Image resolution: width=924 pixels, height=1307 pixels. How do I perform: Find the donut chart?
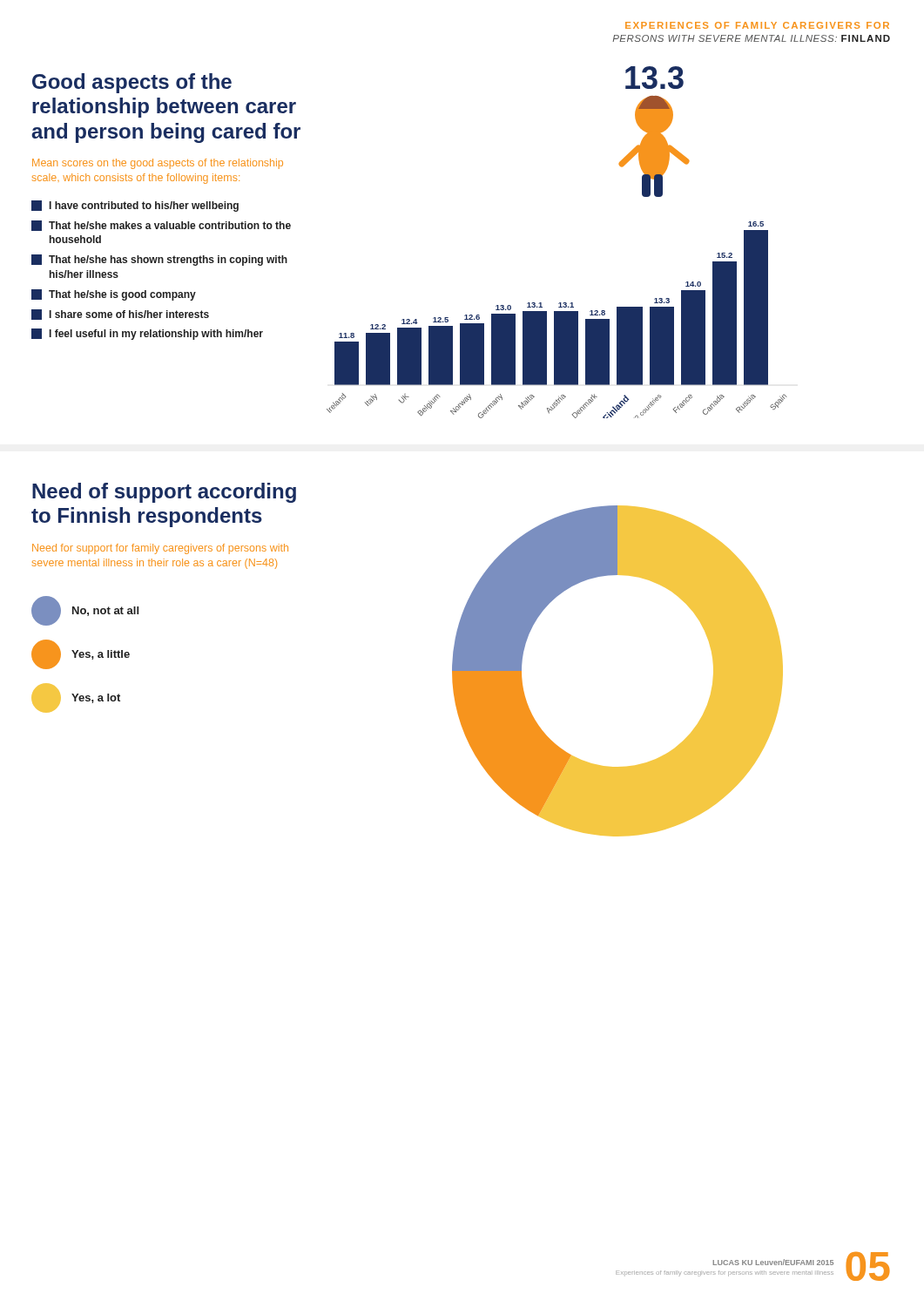(617, 671)
